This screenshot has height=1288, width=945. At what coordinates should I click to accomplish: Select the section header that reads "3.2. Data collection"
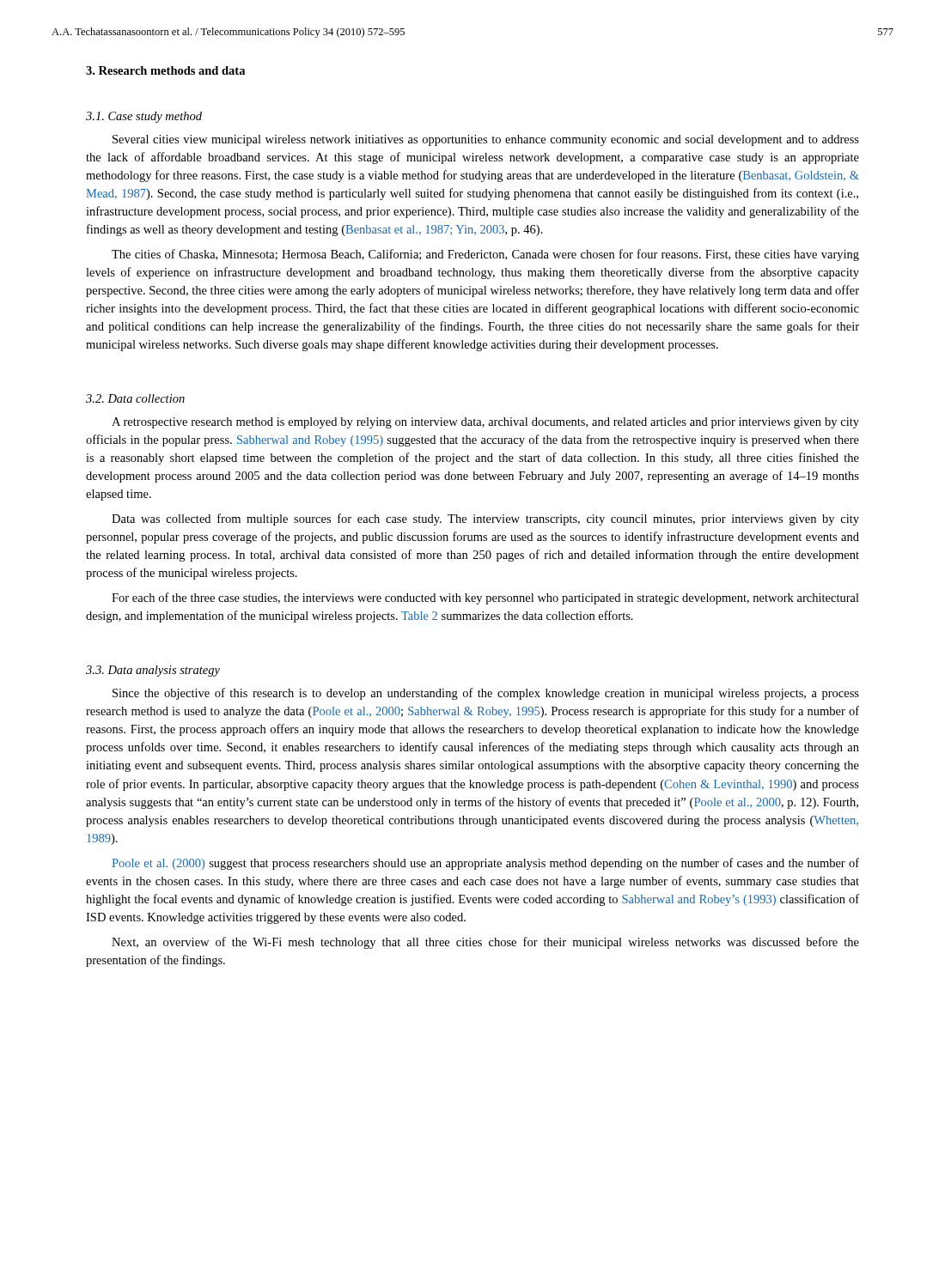click(x=135, y=399)
